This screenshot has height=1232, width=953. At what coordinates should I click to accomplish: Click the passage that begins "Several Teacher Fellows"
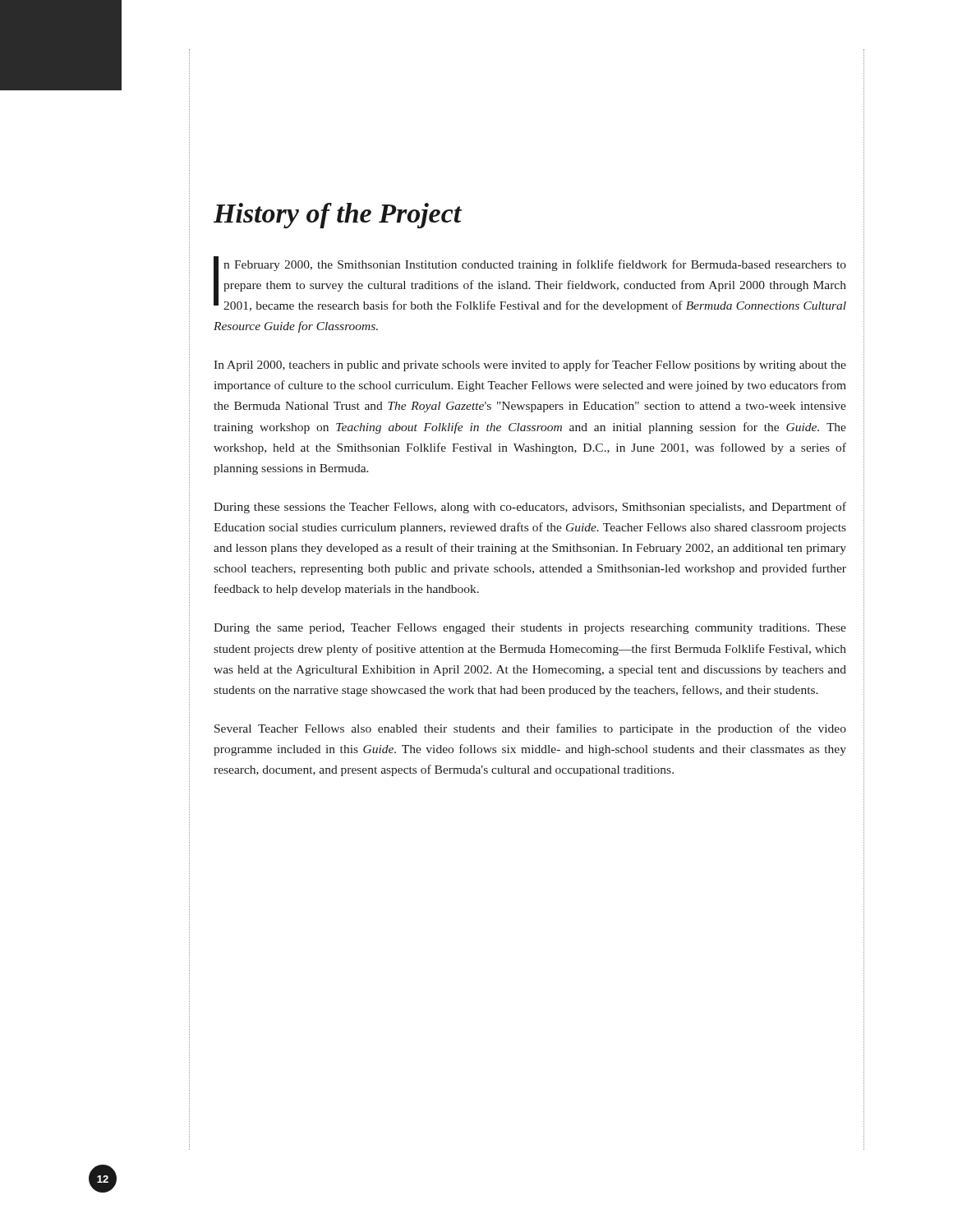[530, 749]
